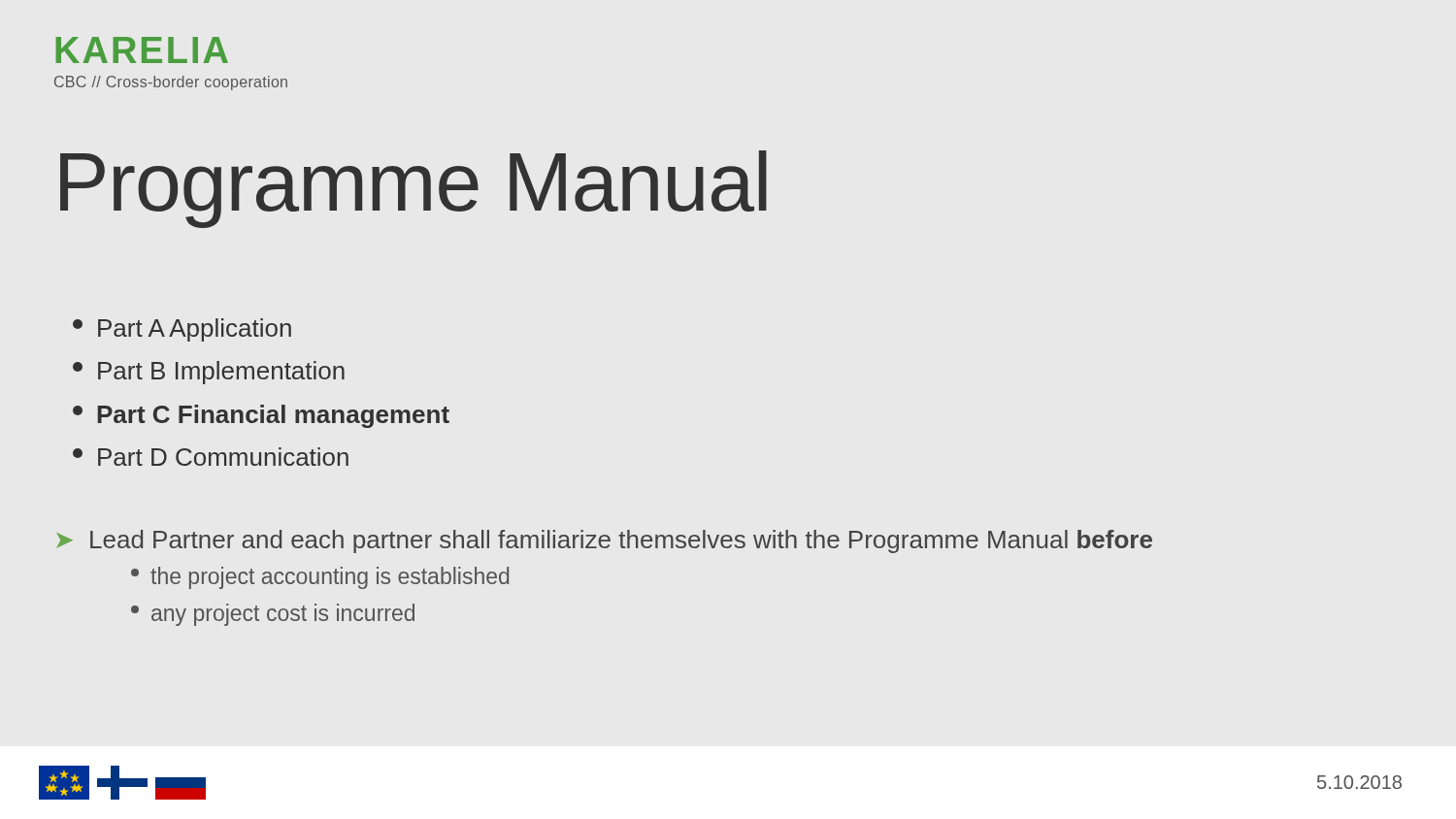Locate the text block starting "Part A Application"
Viewport: 1456px width, 819px height.
click(183, 328)
